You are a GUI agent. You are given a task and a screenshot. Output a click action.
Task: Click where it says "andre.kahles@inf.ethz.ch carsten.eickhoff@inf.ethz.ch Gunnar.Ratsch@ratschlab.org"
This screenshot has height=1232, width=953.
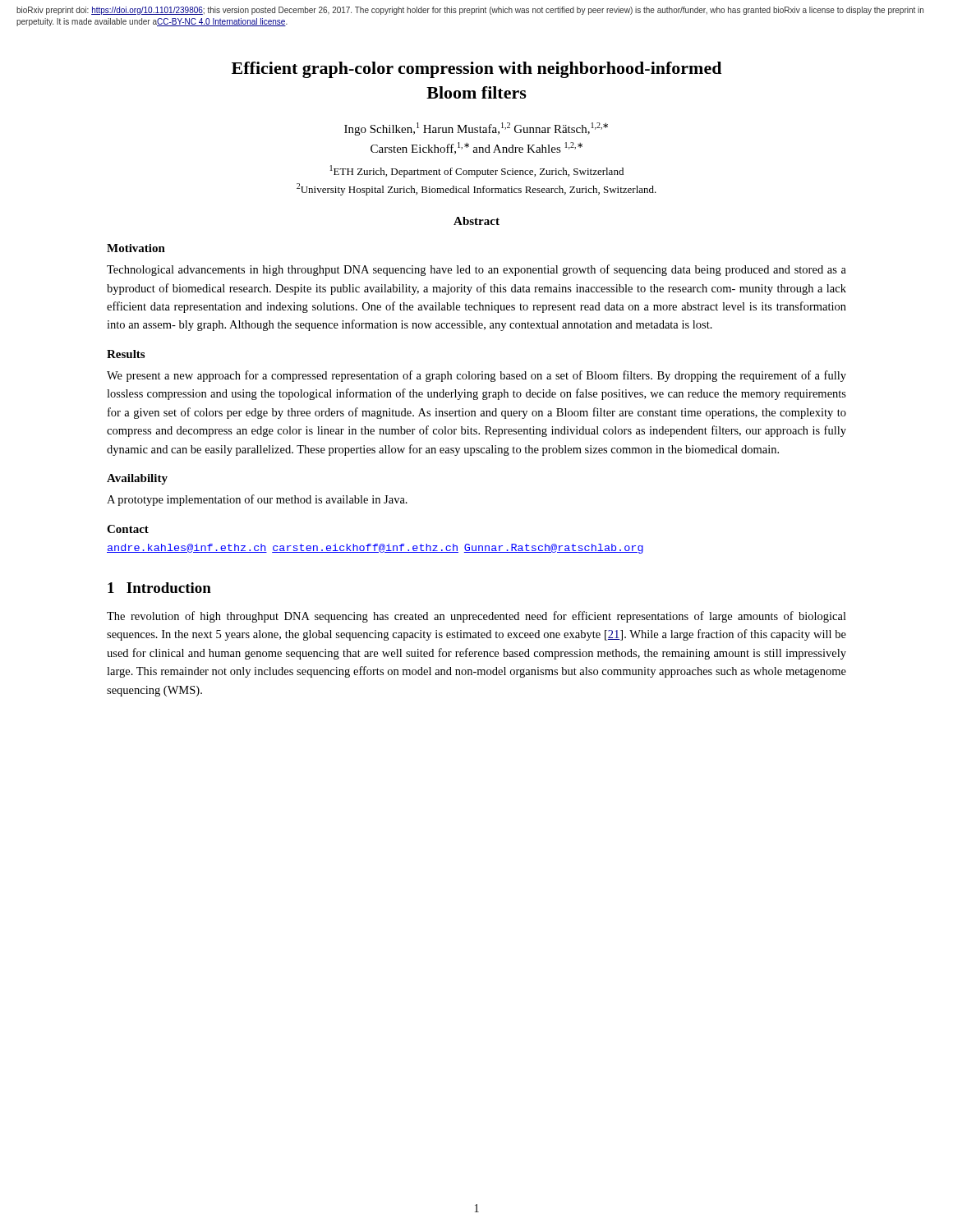pos(375,548)
